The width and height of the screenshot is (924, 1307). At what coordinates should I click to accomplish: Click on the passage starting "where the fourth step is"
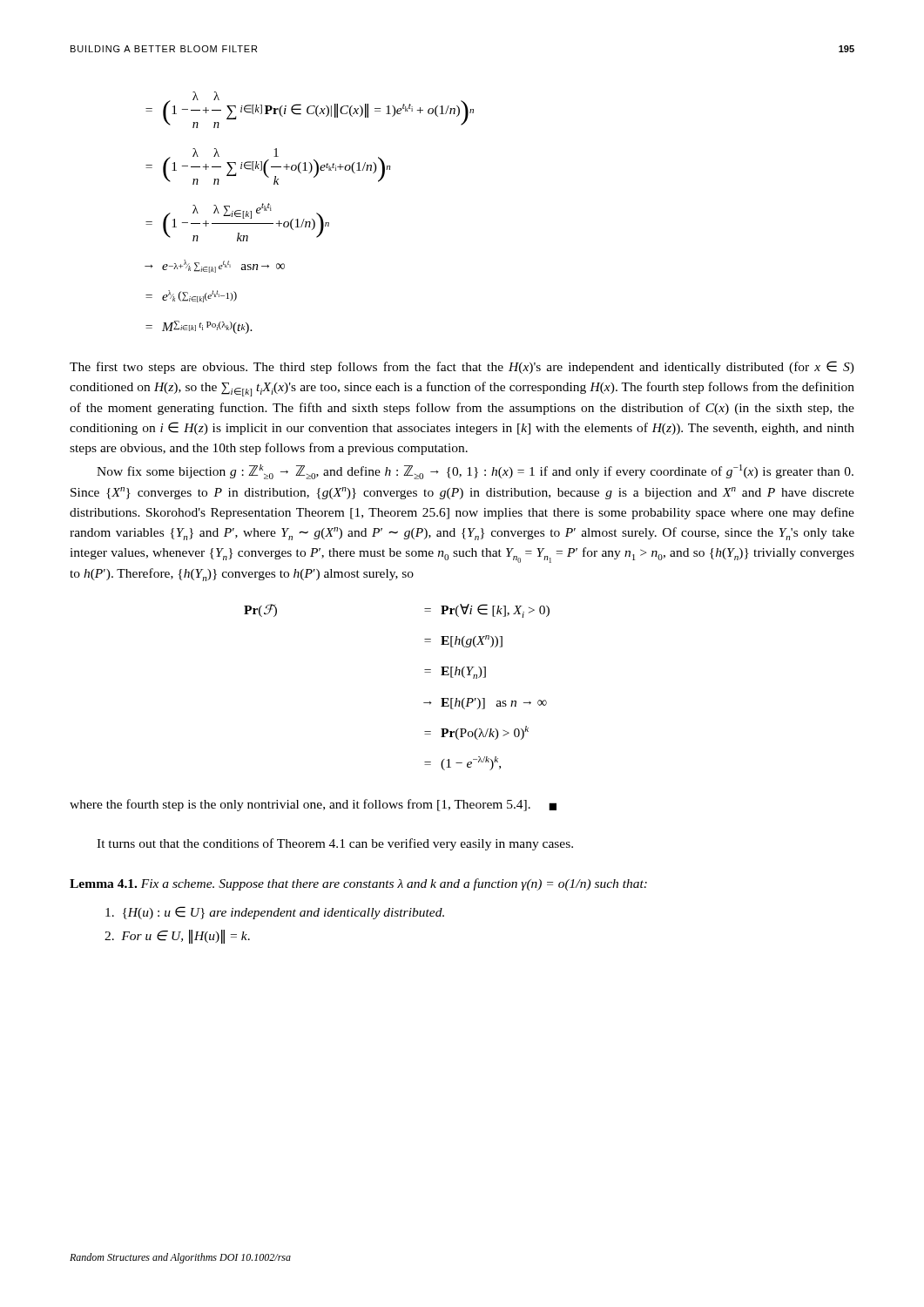[x=313, y=806]
